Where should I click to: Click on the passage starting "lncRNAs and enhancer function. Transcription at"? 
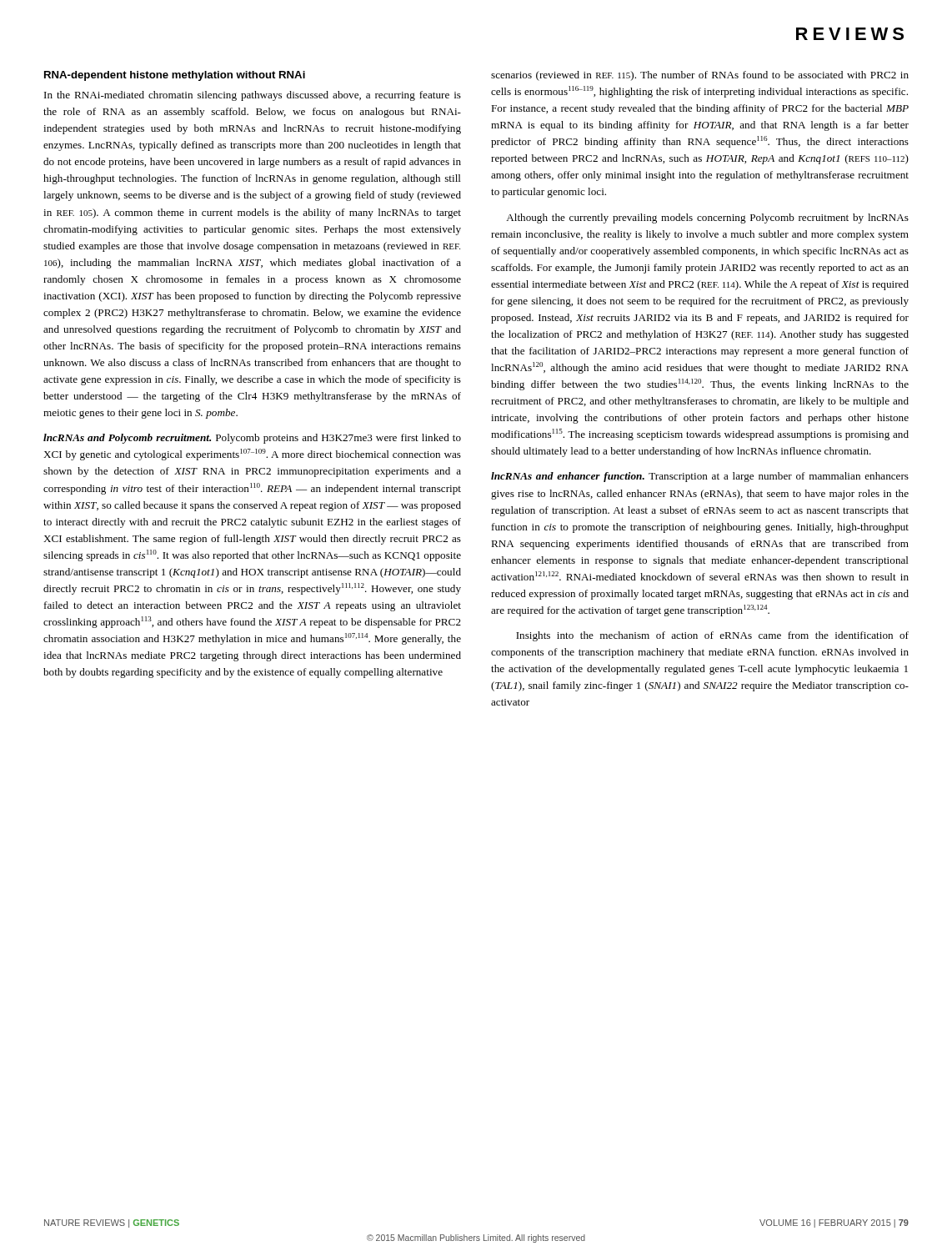point(700,544)
